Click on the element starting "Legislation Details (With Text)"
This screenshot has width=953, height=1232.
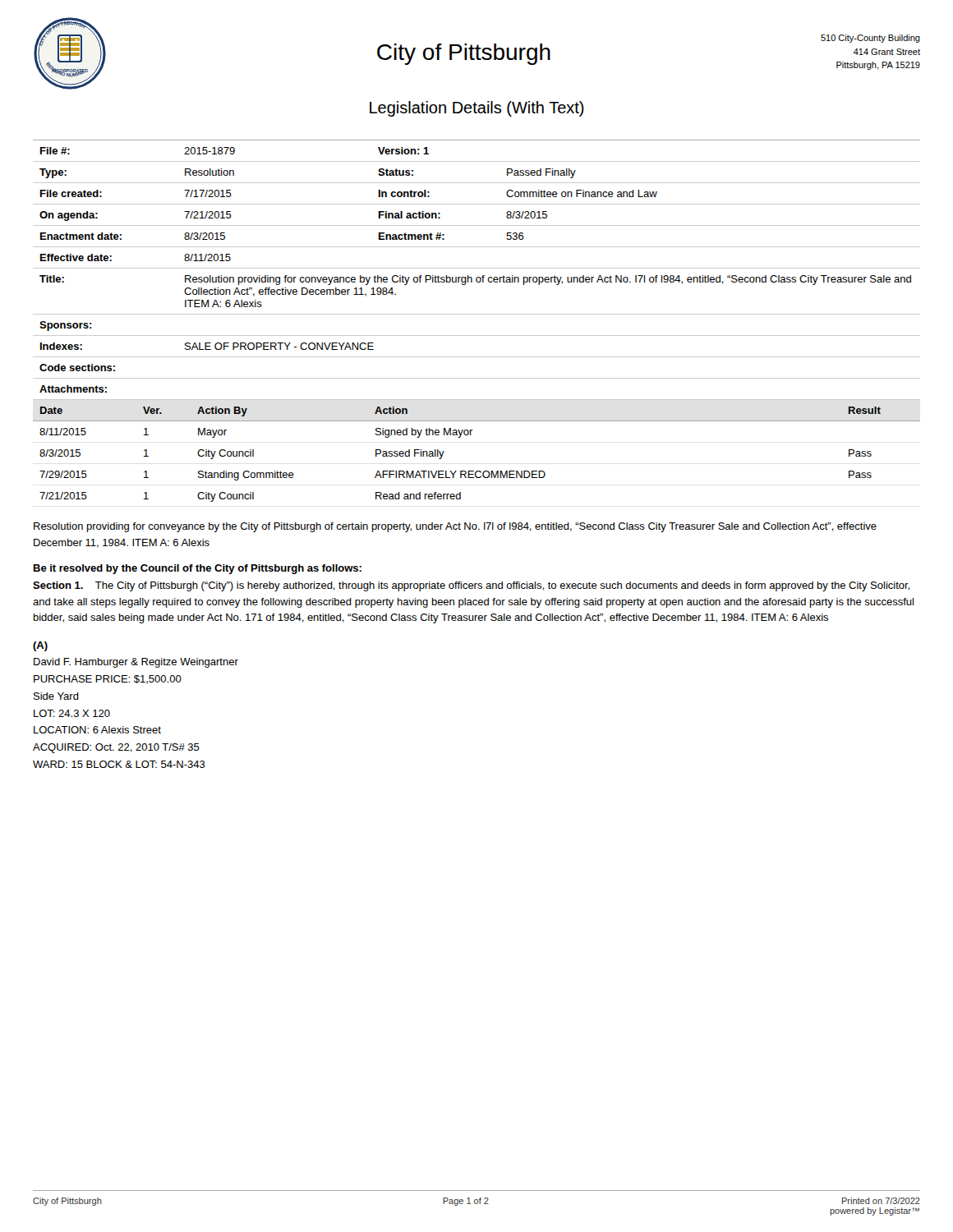(476, 108)
